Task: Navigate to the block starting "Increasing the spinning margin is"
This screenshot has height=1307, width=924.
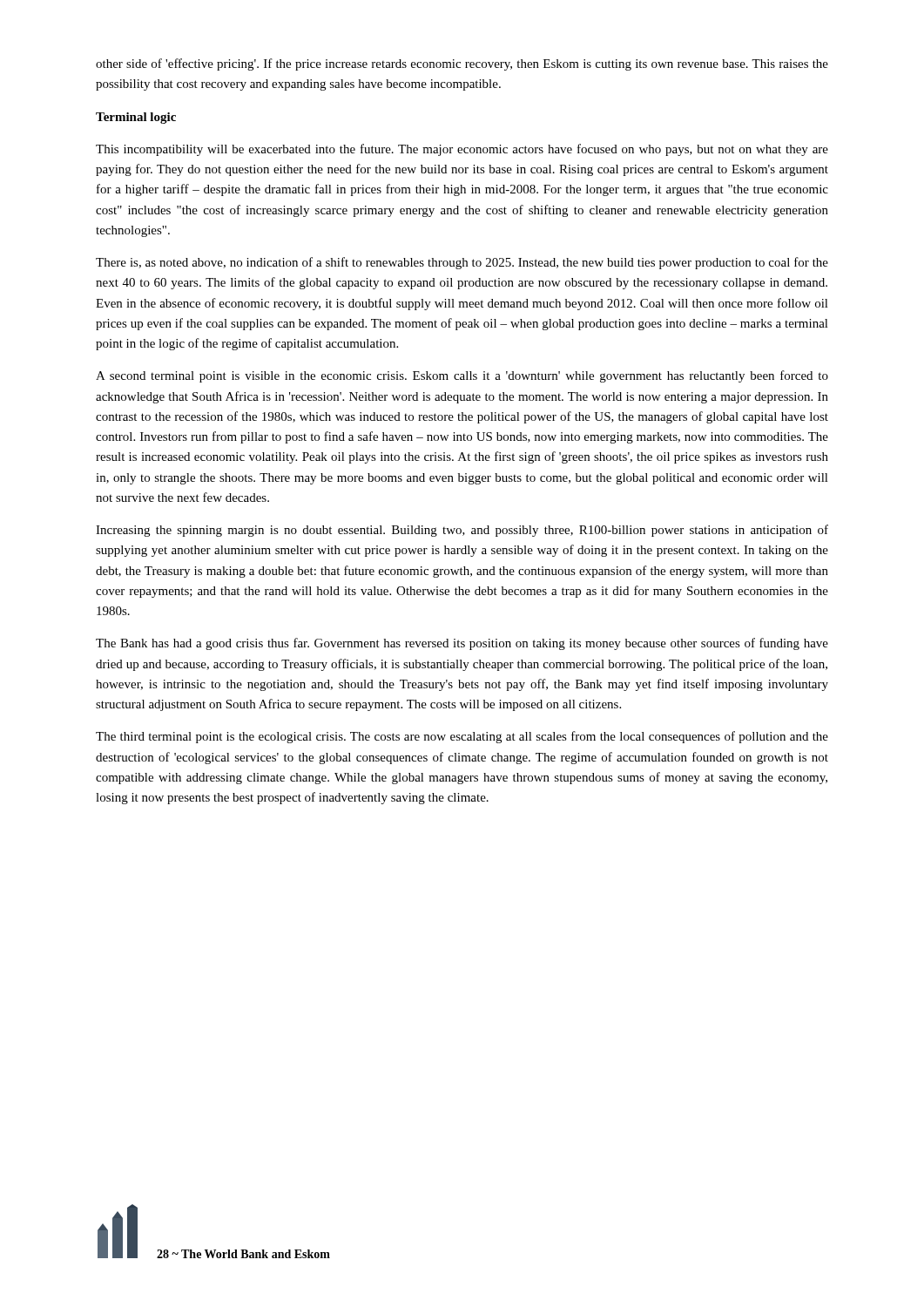Action: pos(462,571)
